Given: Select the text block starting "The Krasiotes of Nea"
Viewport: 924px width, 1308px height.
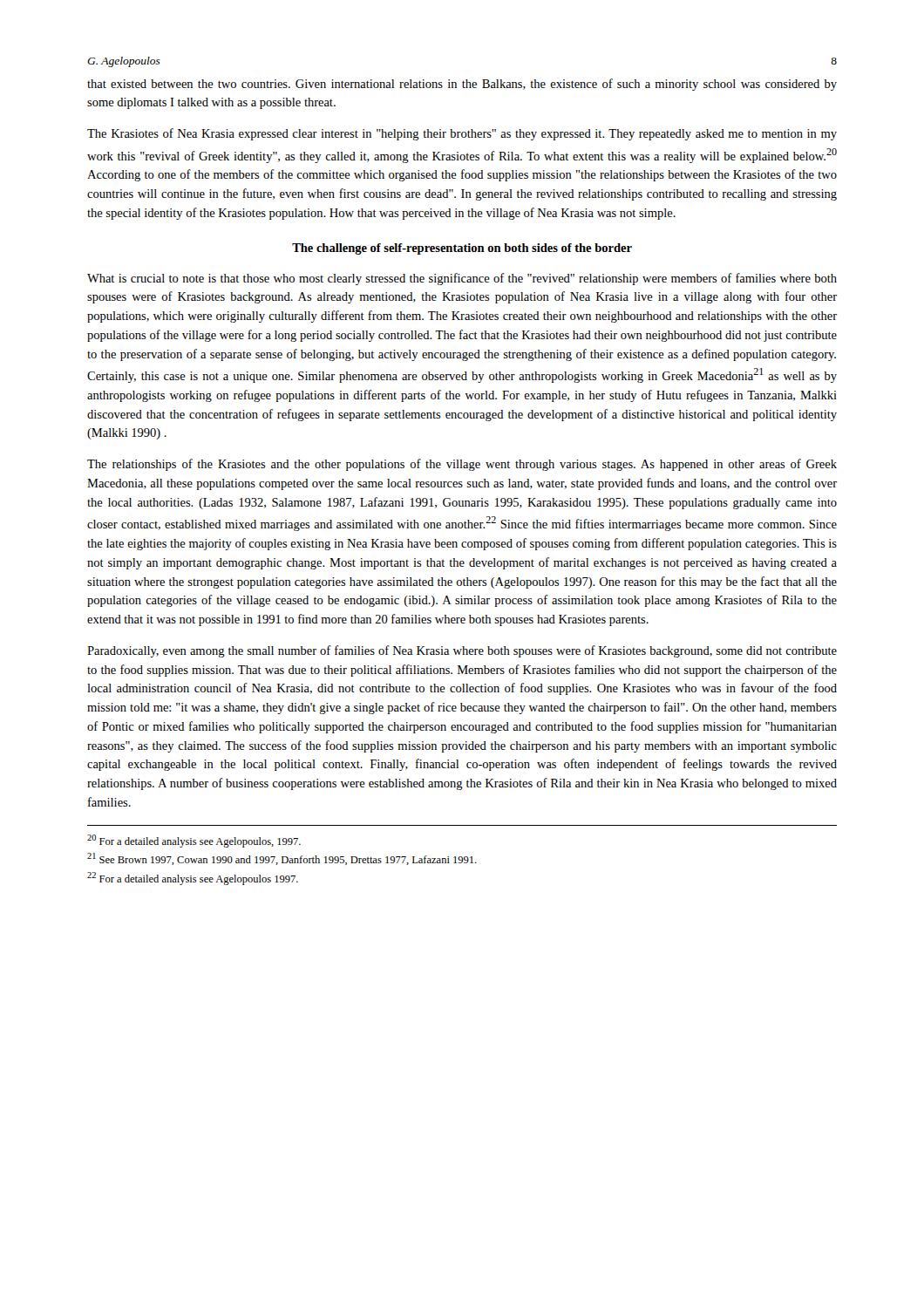Looking at the screenshot, I should click(x=462, y=173).
